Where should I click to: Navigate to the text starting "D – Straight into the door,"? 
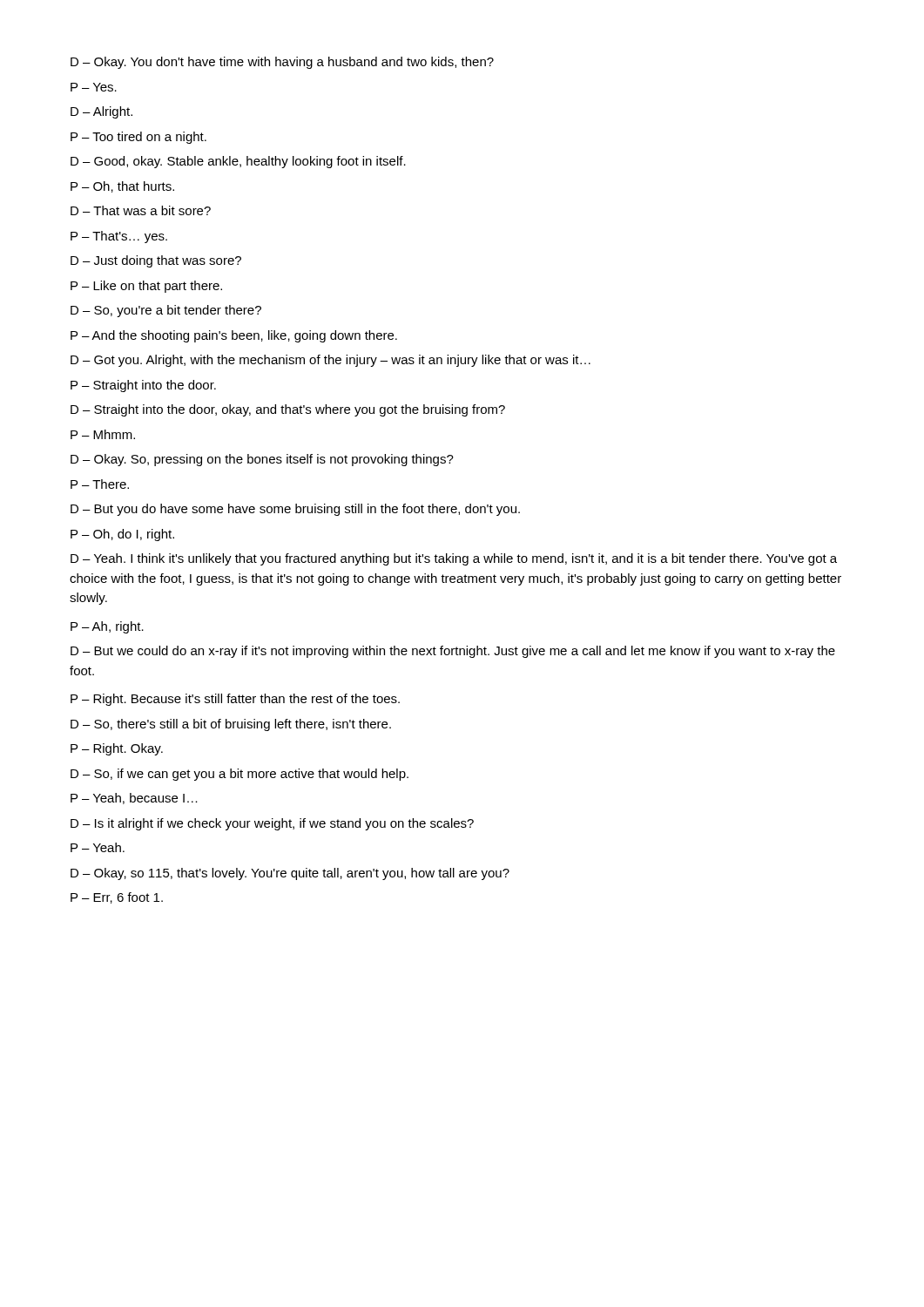tap(288, 409)
